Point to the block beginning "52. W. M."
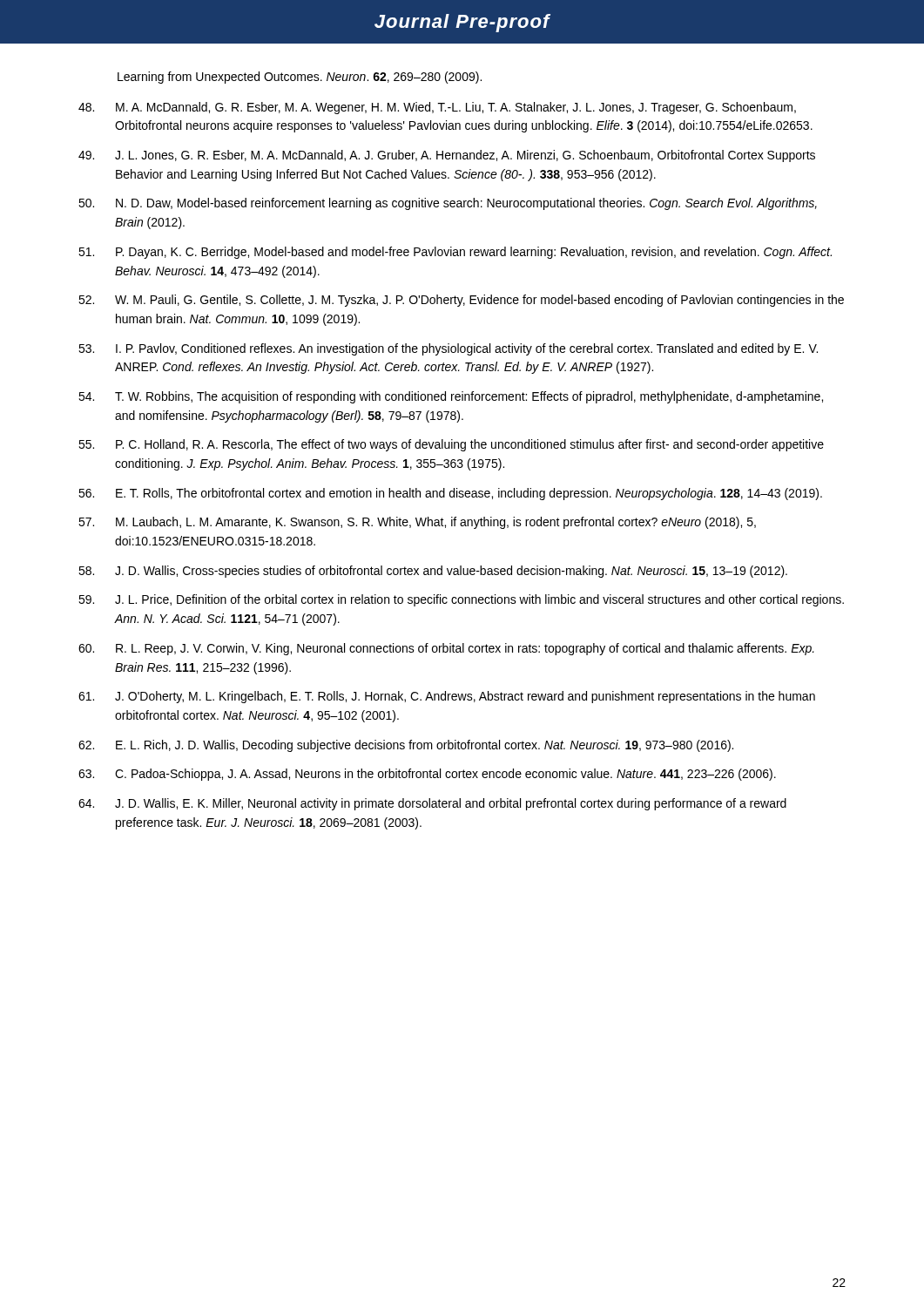 pyautogui.click(x=462, y=310)
